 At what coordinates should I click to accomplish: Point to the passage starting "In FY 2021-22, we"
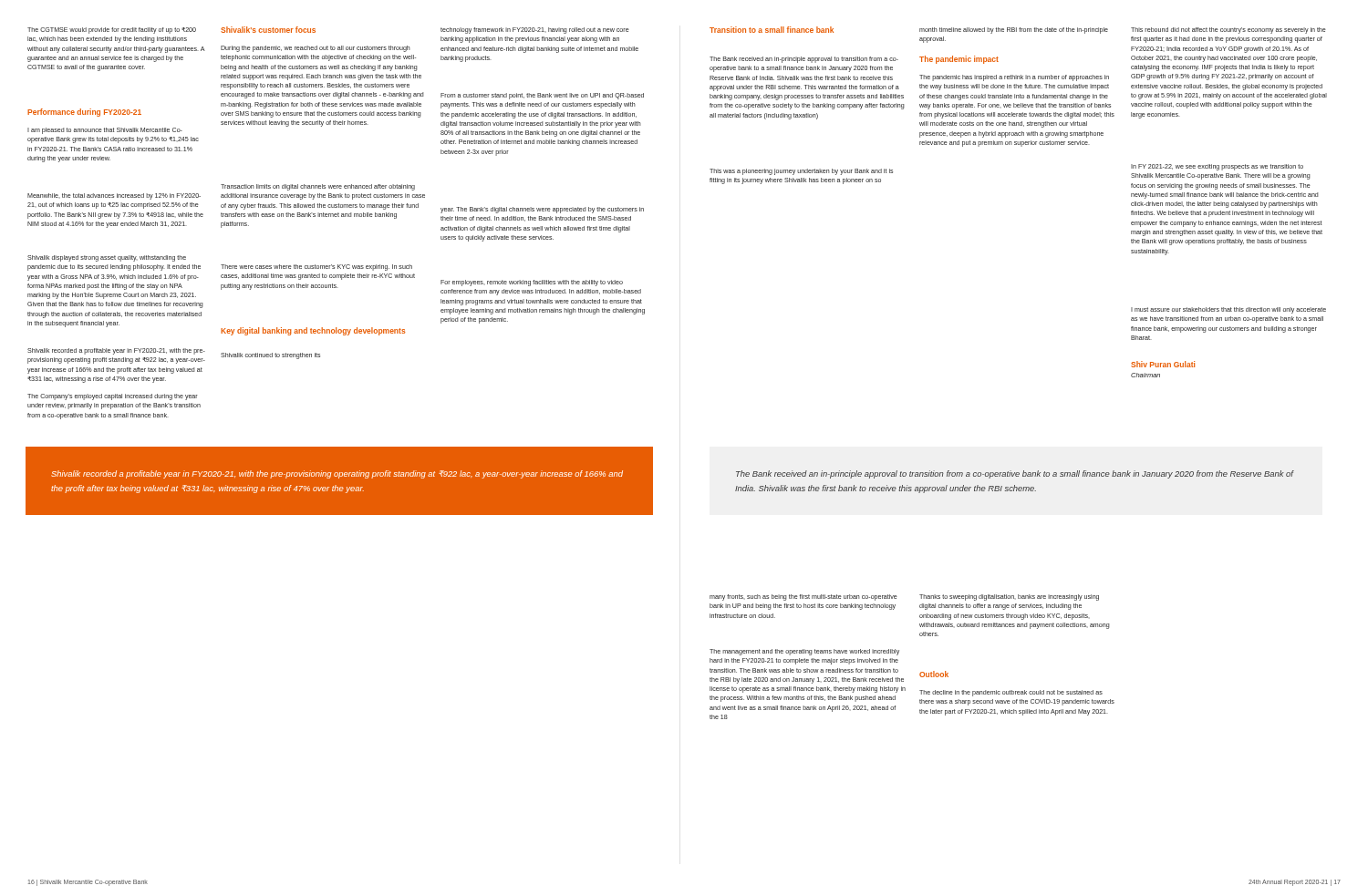[x=1227, y=209]
